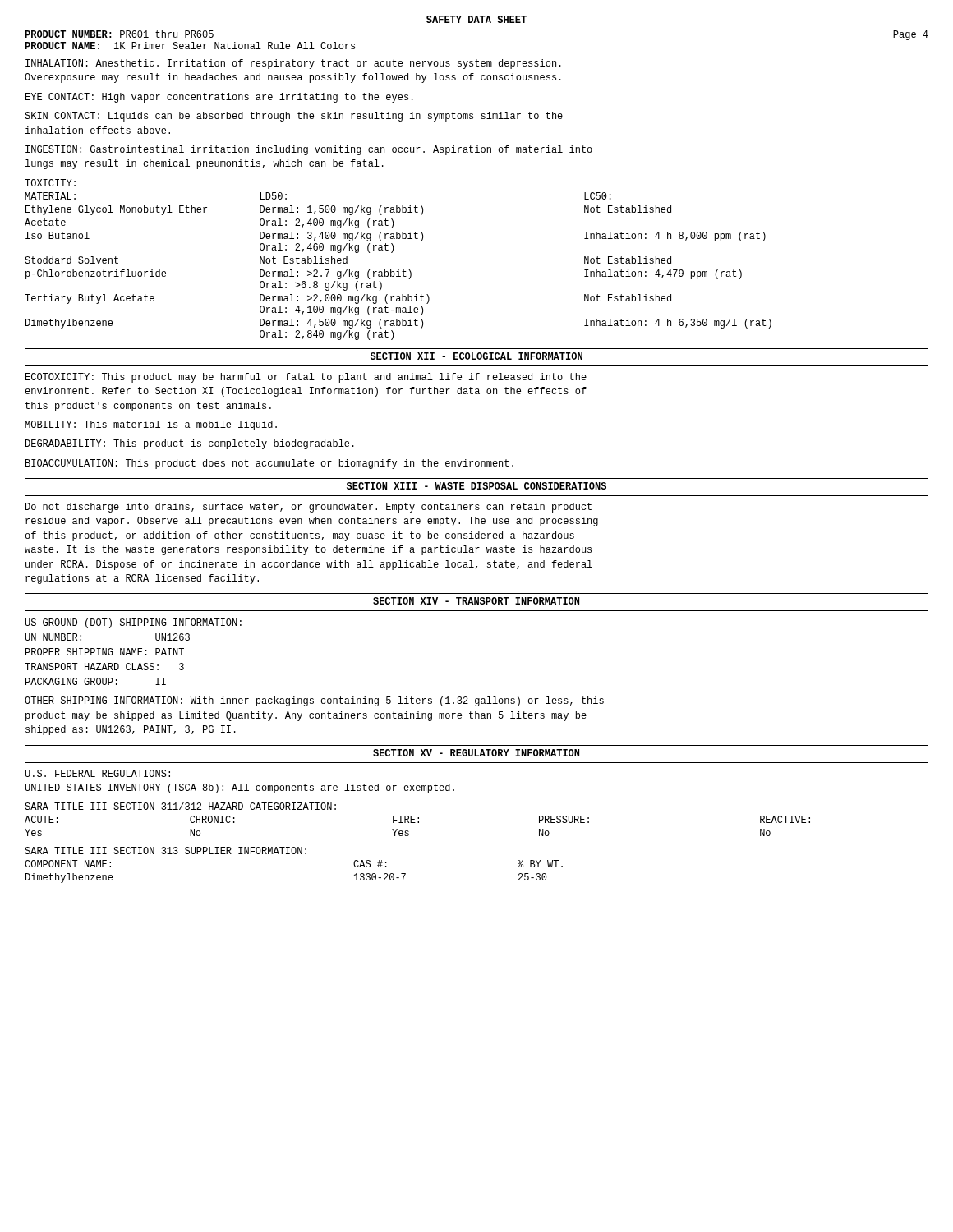The height and width of the screenshot is (1232, 953).
Task: Locate the text block that reads "Do not discharge into drains, surface water, or"
Action: click(x=312, y=543)
